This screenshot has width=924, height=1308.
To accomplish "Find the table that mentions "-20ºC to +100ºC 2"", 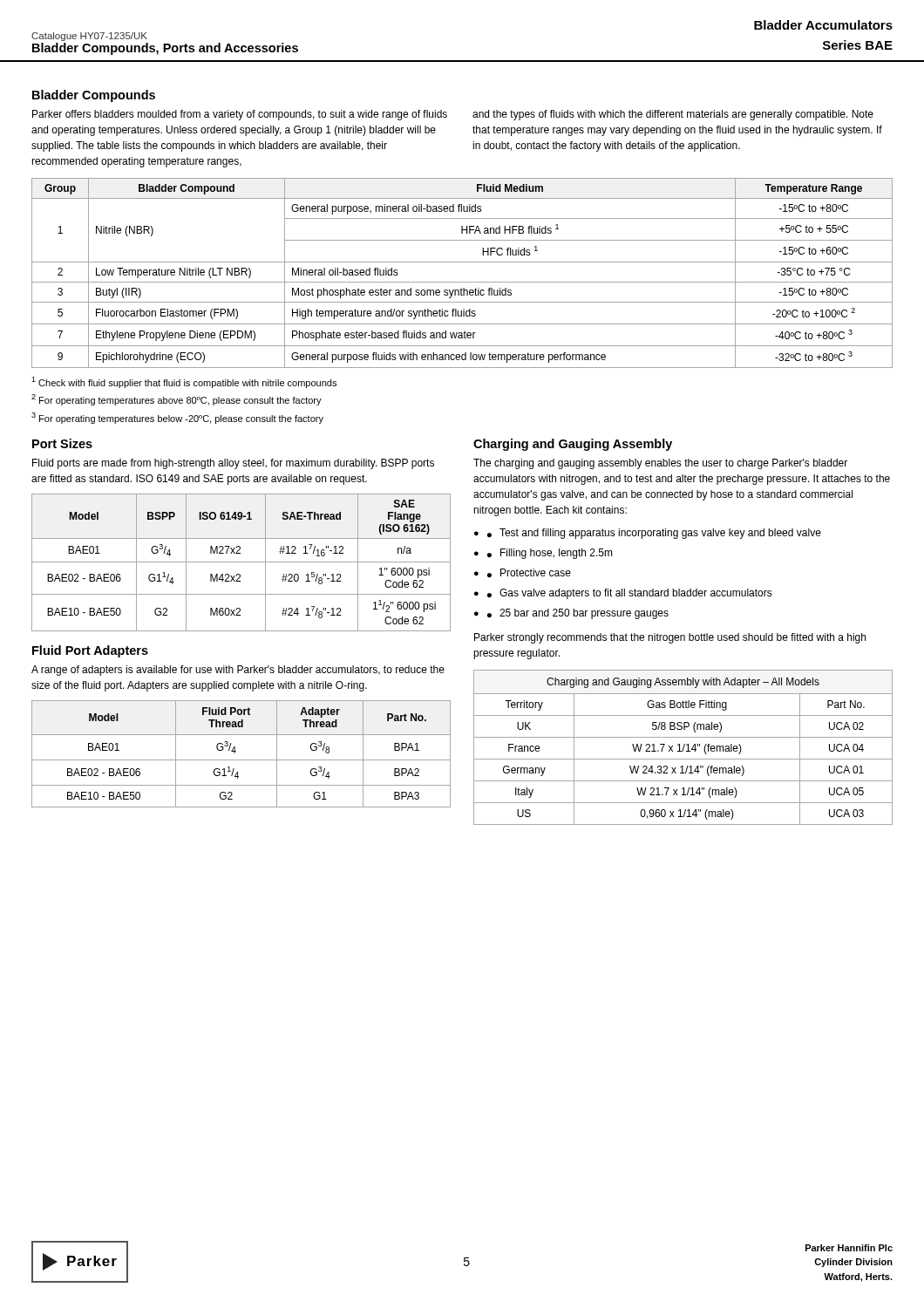I will click(x=462, y=273).
